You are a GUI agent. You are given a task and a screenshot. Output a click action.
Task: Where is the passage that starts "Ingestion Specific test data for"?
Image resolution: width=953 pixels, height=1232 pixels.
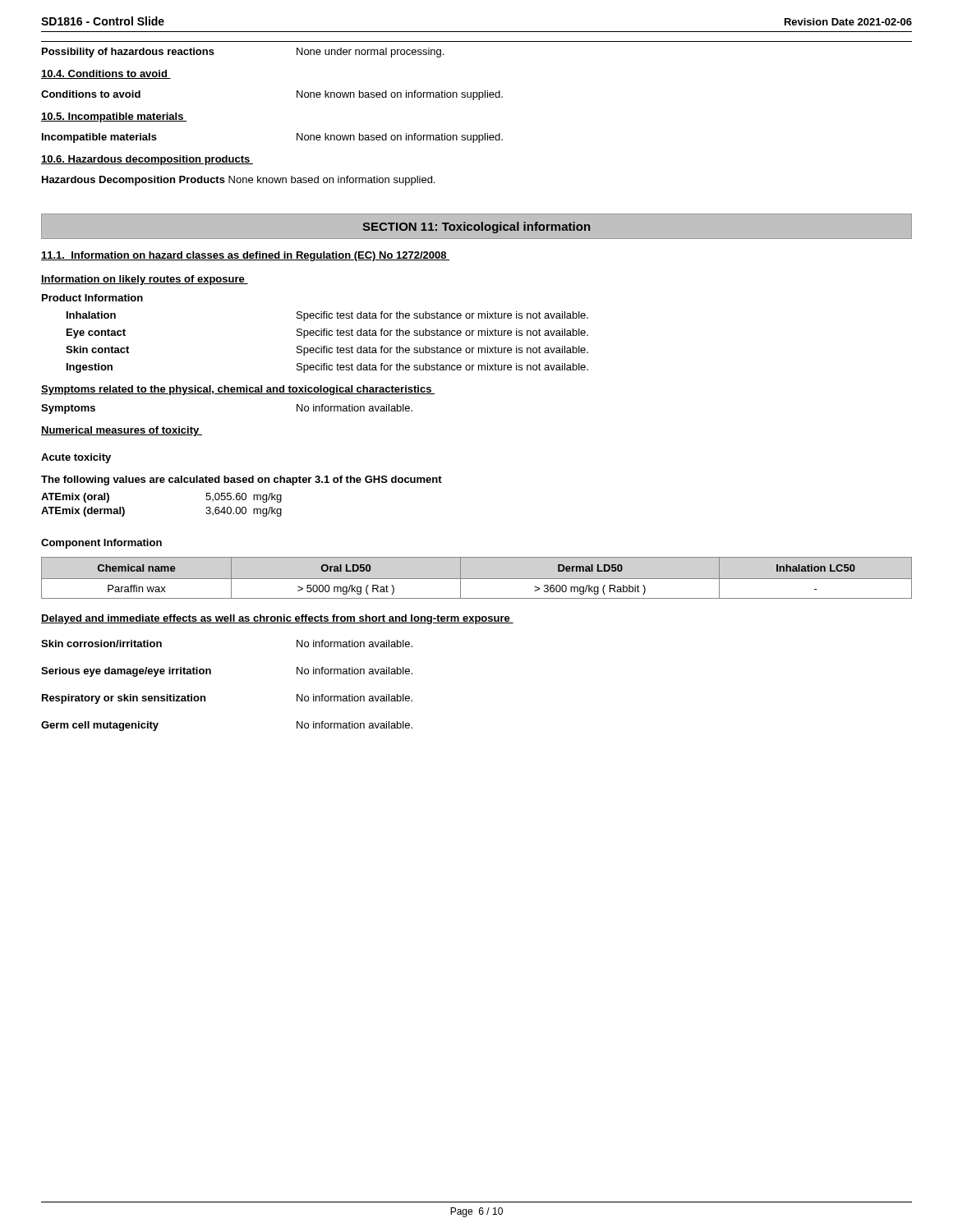point(489,367)
